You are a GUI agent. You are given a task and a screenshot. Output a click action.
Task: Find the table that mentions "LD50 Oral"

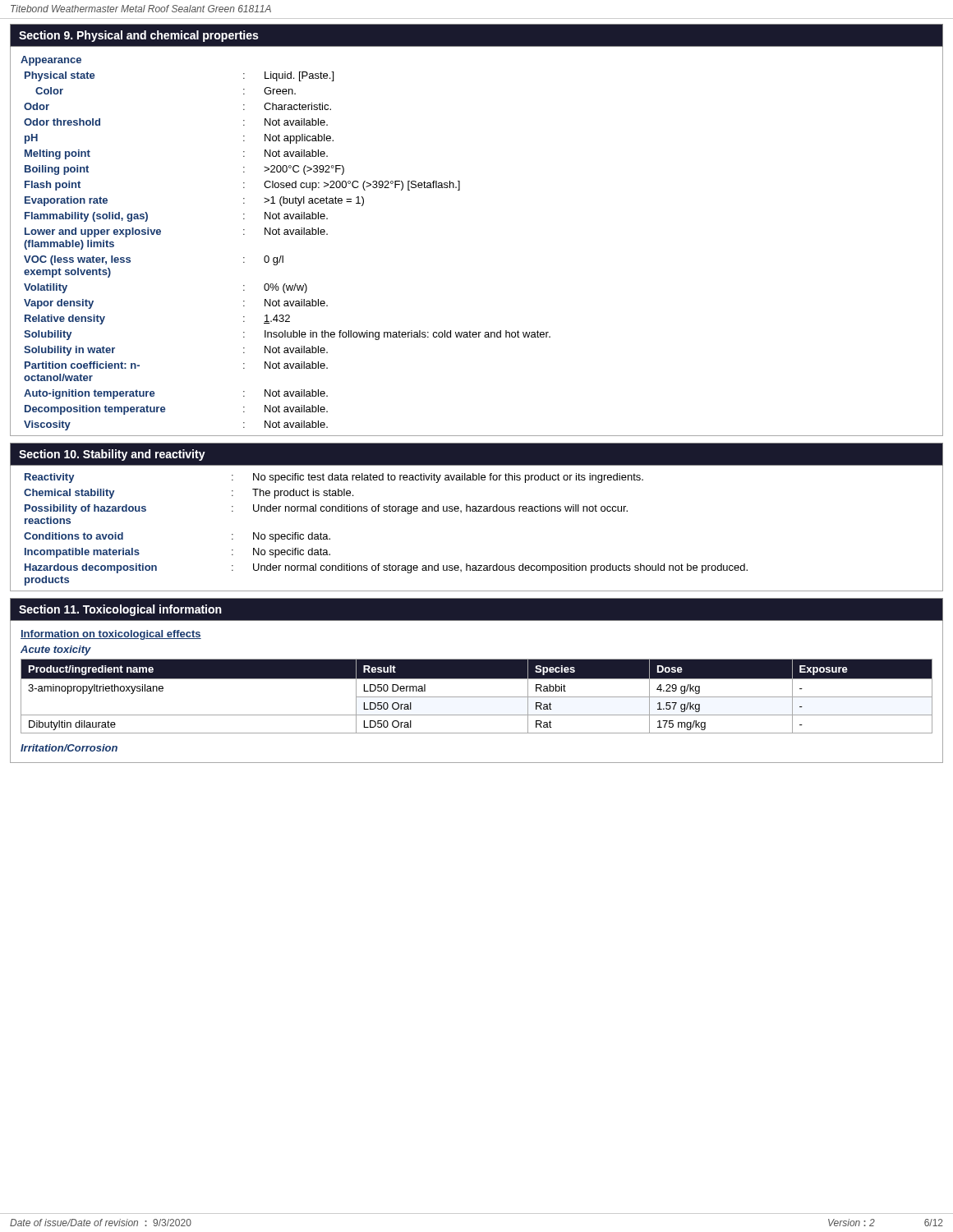point(476,696)
